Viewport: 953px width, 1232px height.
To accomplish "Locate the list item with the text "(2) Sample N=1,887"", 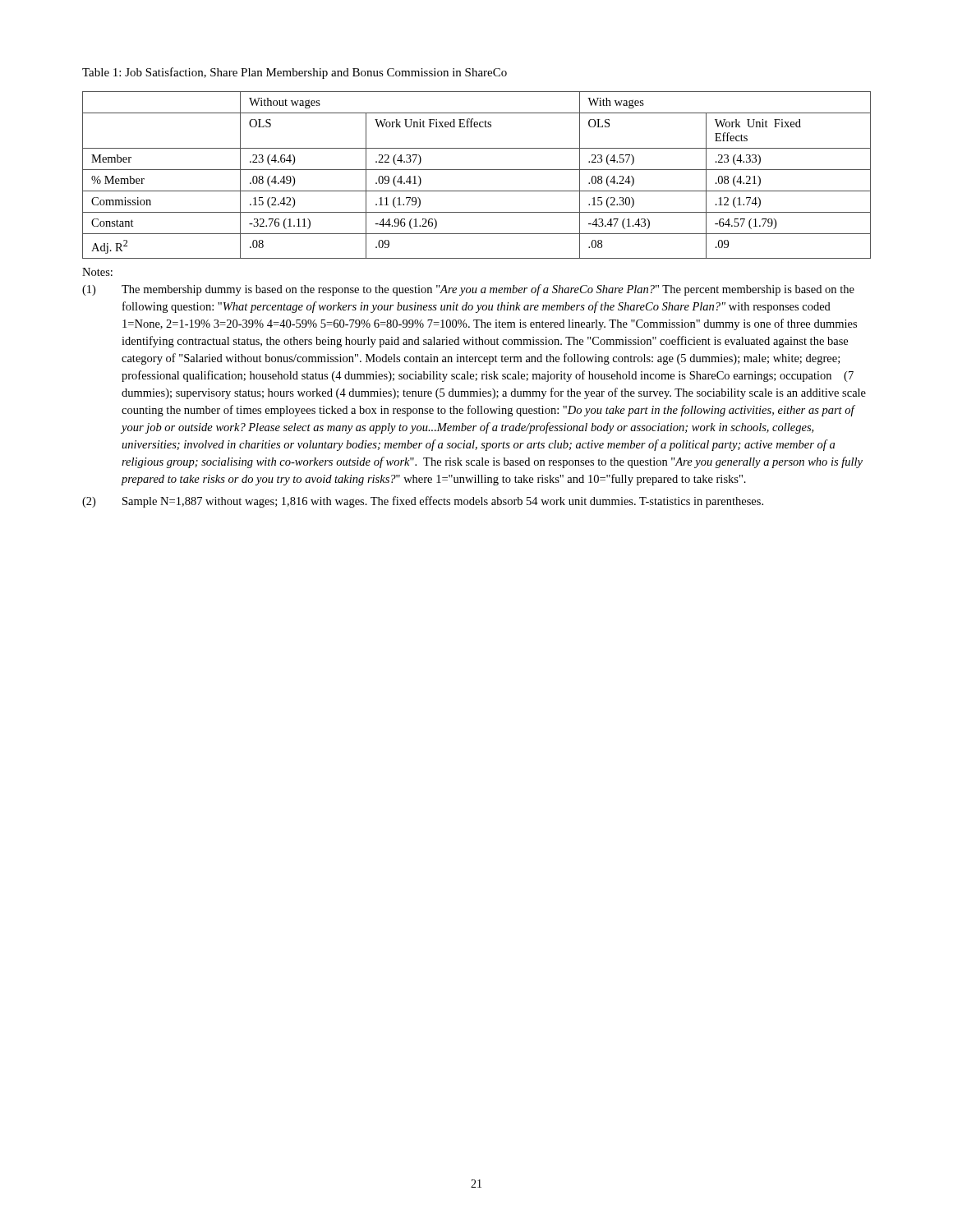I will coord(476,501).
